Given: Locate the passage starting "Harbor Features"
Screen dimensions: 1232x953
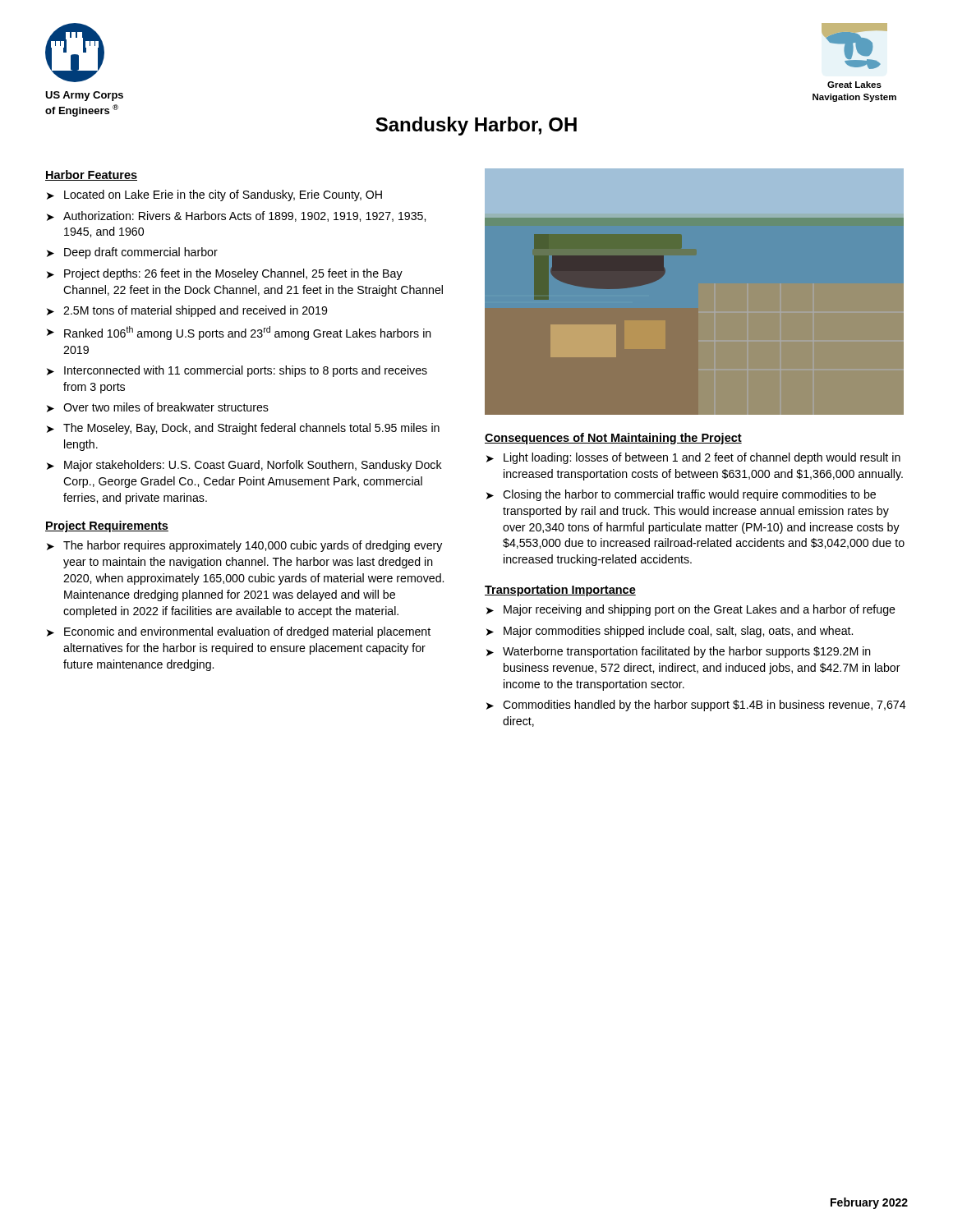Looking at the screenshot, I should pyautogui.click(x=91, y=175).
